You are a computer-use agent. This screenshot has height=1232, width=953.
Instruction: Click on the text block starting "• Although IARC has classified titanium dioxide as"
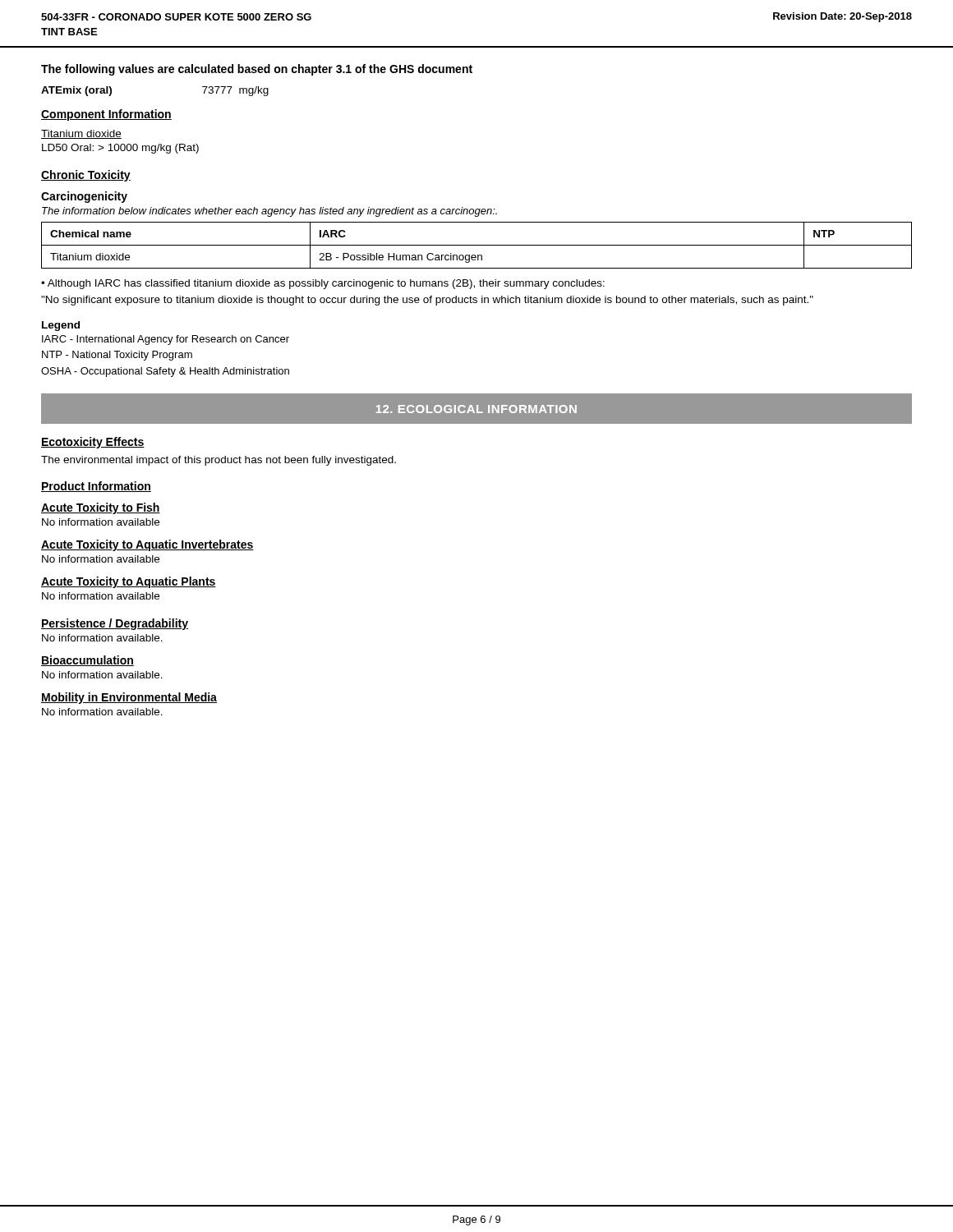427,291
